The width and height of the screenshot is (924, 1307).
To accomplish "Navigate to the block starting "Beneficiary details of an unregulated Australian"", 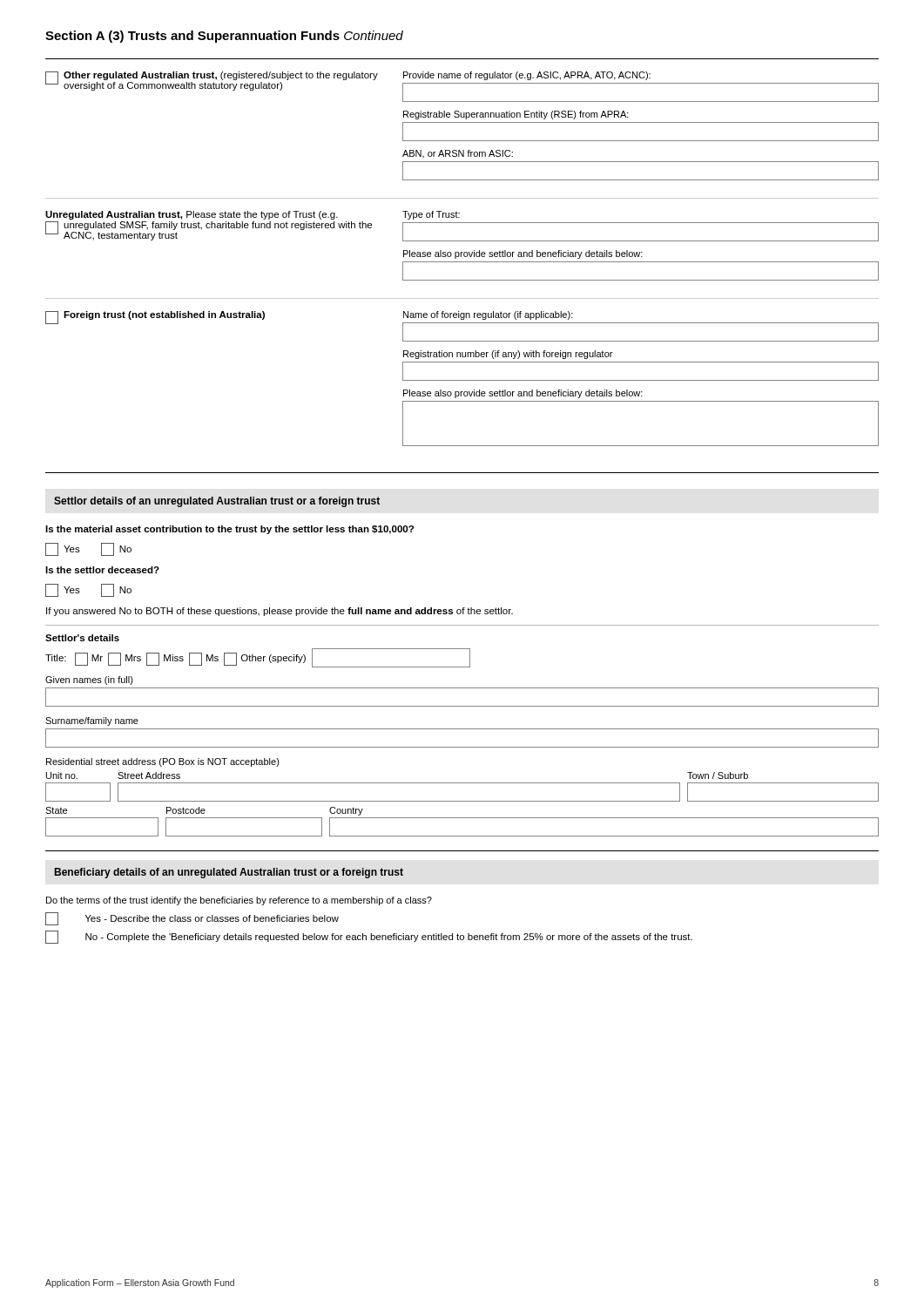I will (x=229, y=873).
